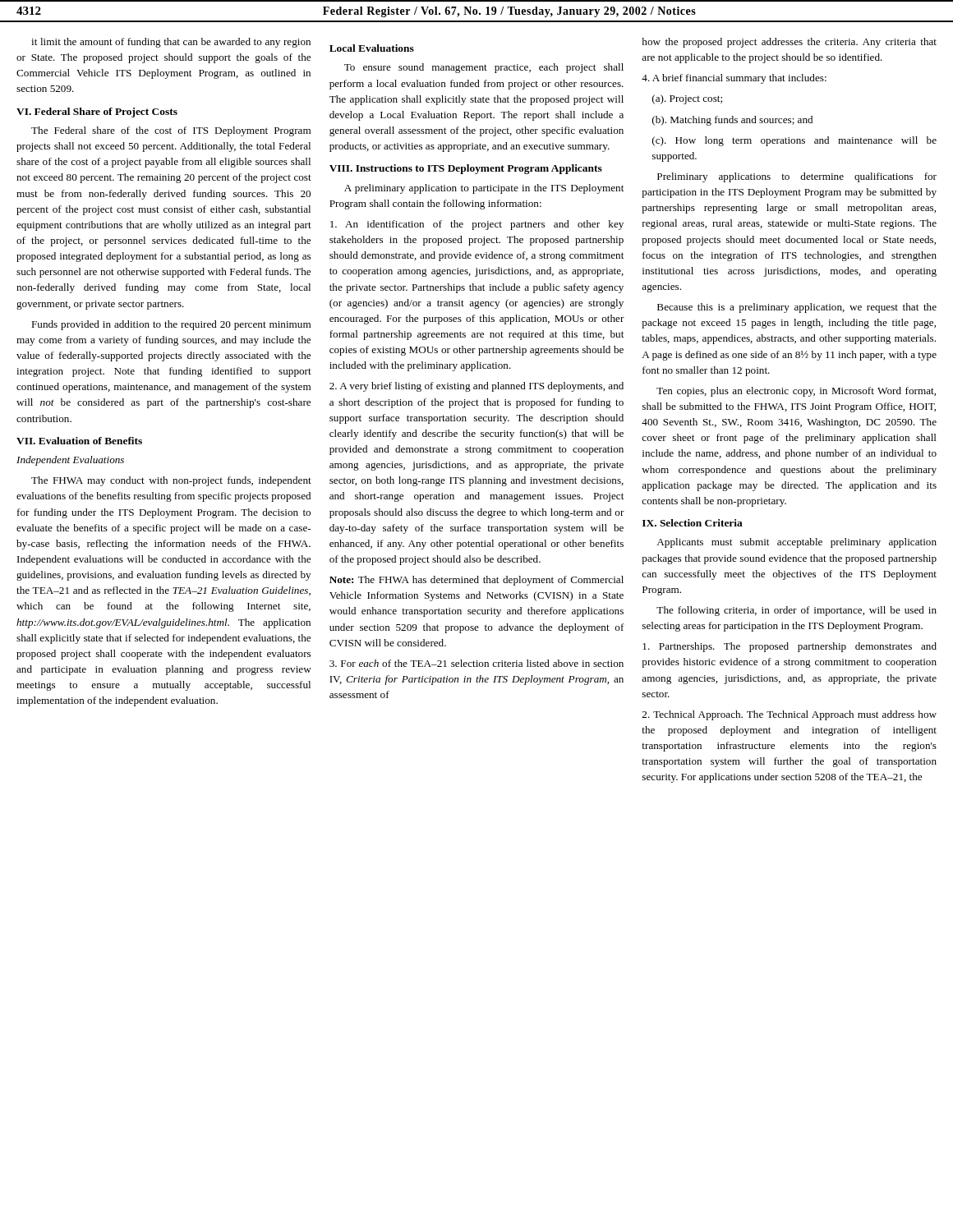The image size is (953, 1232).
Task: Click on the section header that reads "IX. Selection Criteria"
Action: (692, 523)
